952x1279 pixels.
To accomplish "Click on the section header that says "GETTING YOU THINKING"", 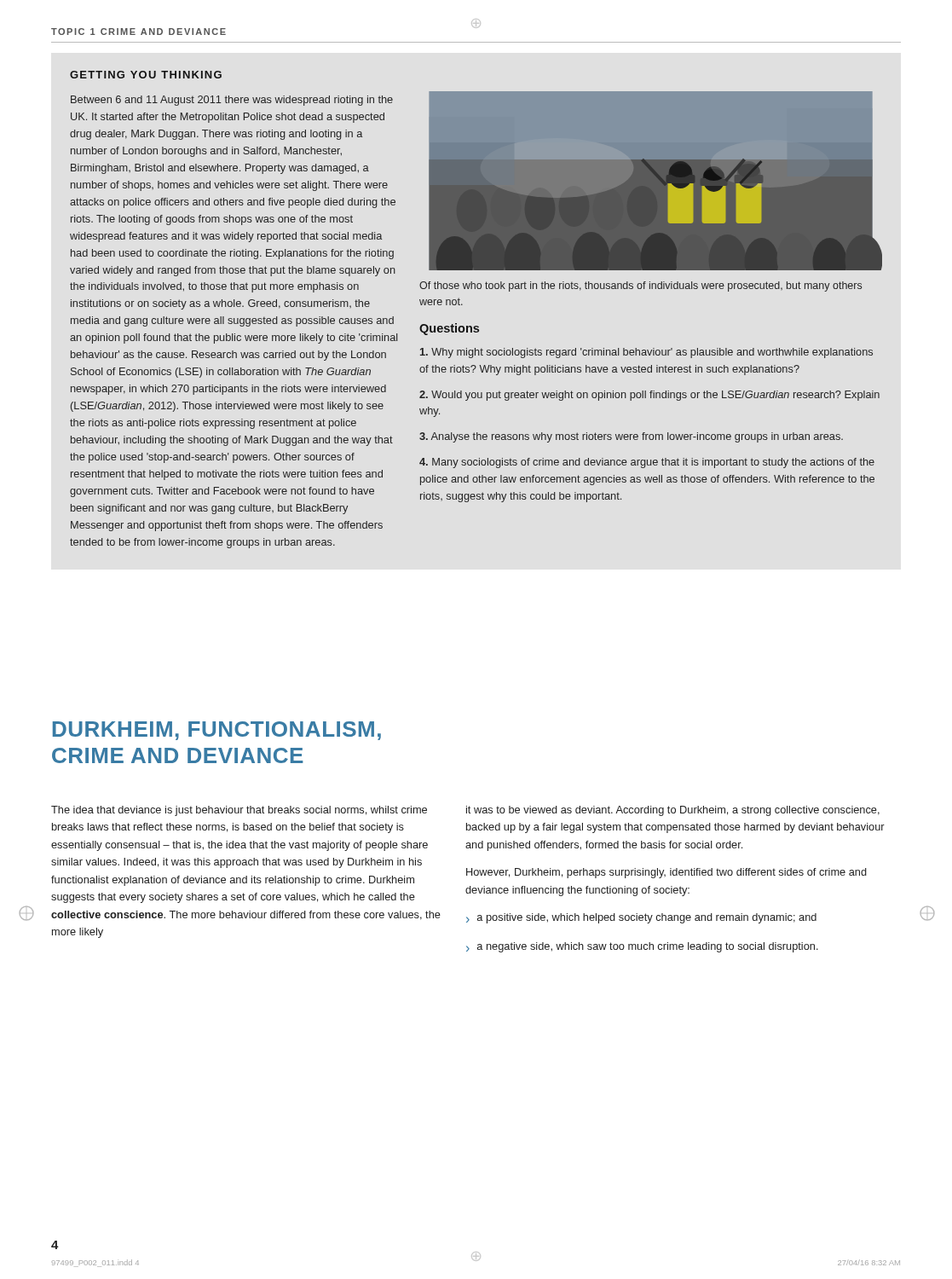I will click(146, 75).
